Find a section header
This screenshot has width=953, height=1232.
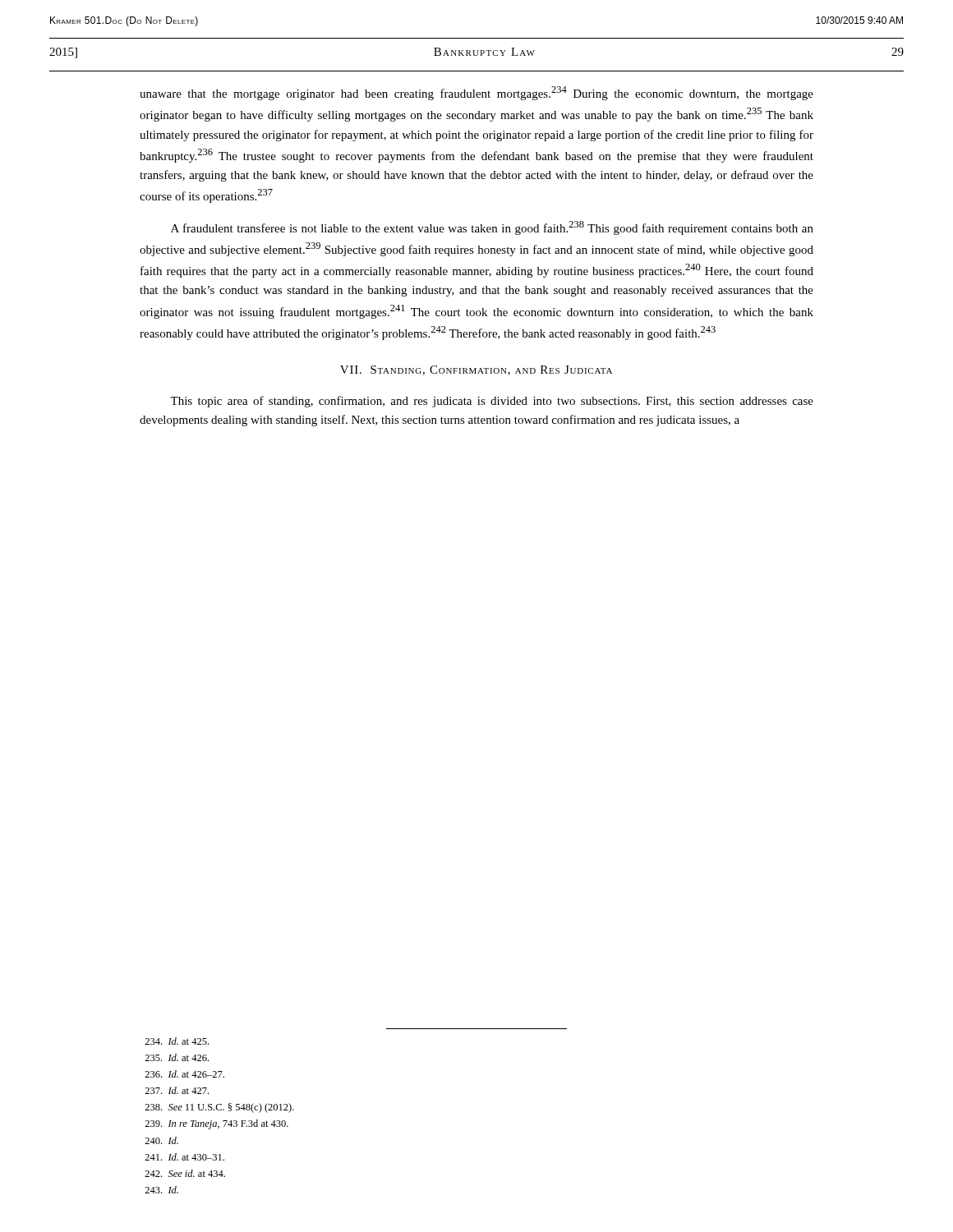476,370
